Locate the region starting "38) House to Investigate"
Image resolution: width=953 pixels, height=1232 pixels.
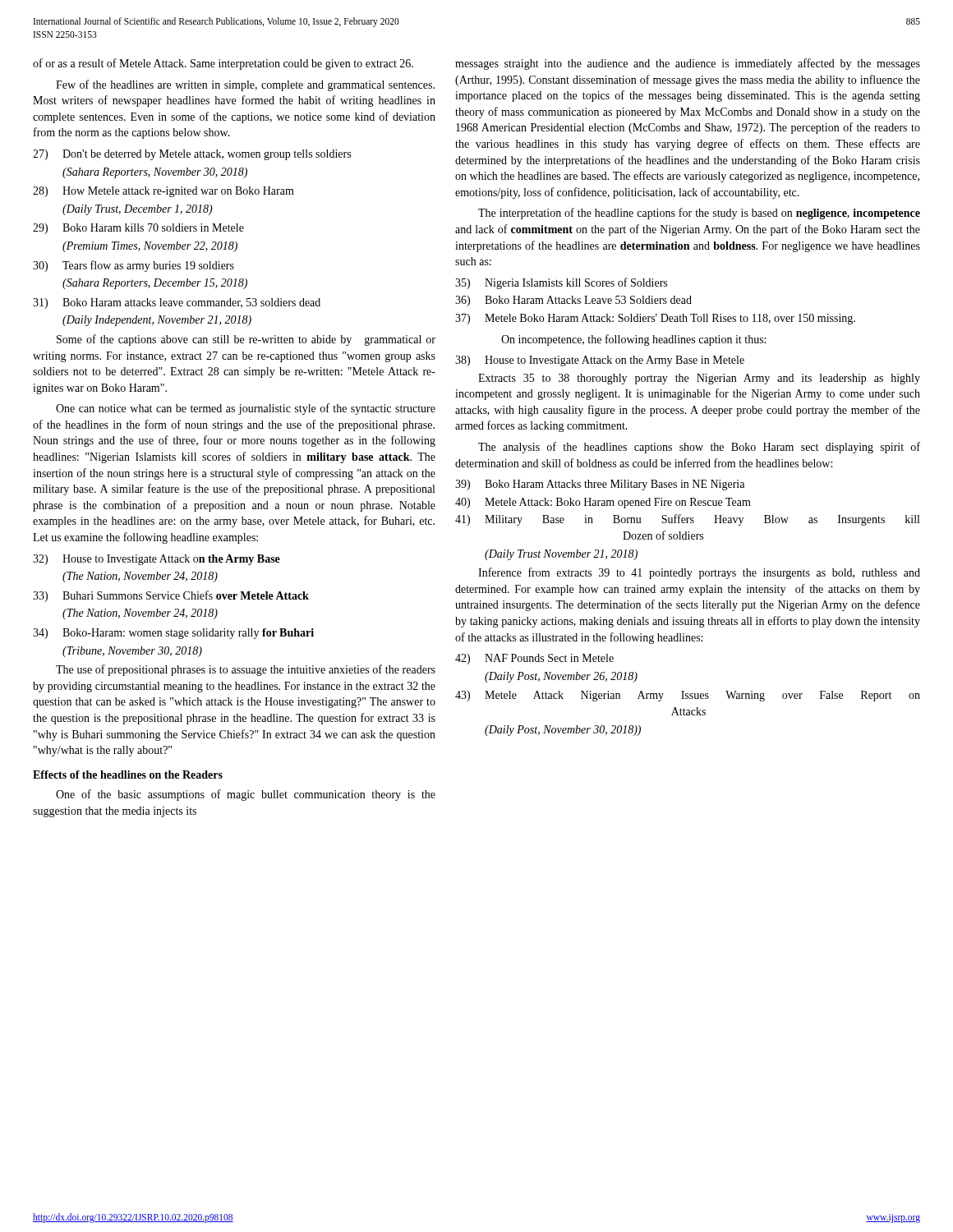point(688,360)
